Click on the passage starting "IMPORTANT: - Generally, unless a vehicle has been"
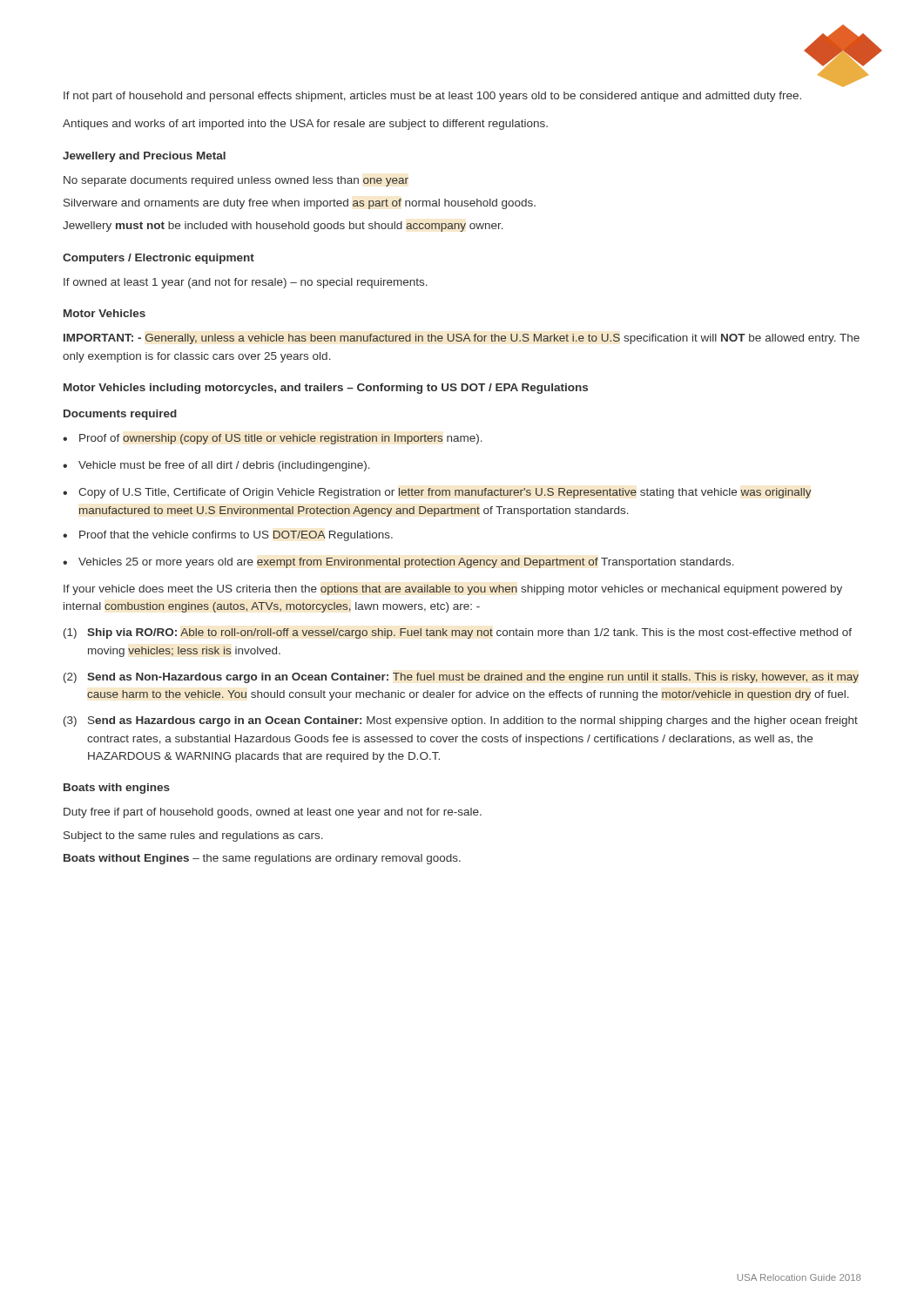This screenshot has width=924, height=1307. pyautogui.click(x=461, y=347)
